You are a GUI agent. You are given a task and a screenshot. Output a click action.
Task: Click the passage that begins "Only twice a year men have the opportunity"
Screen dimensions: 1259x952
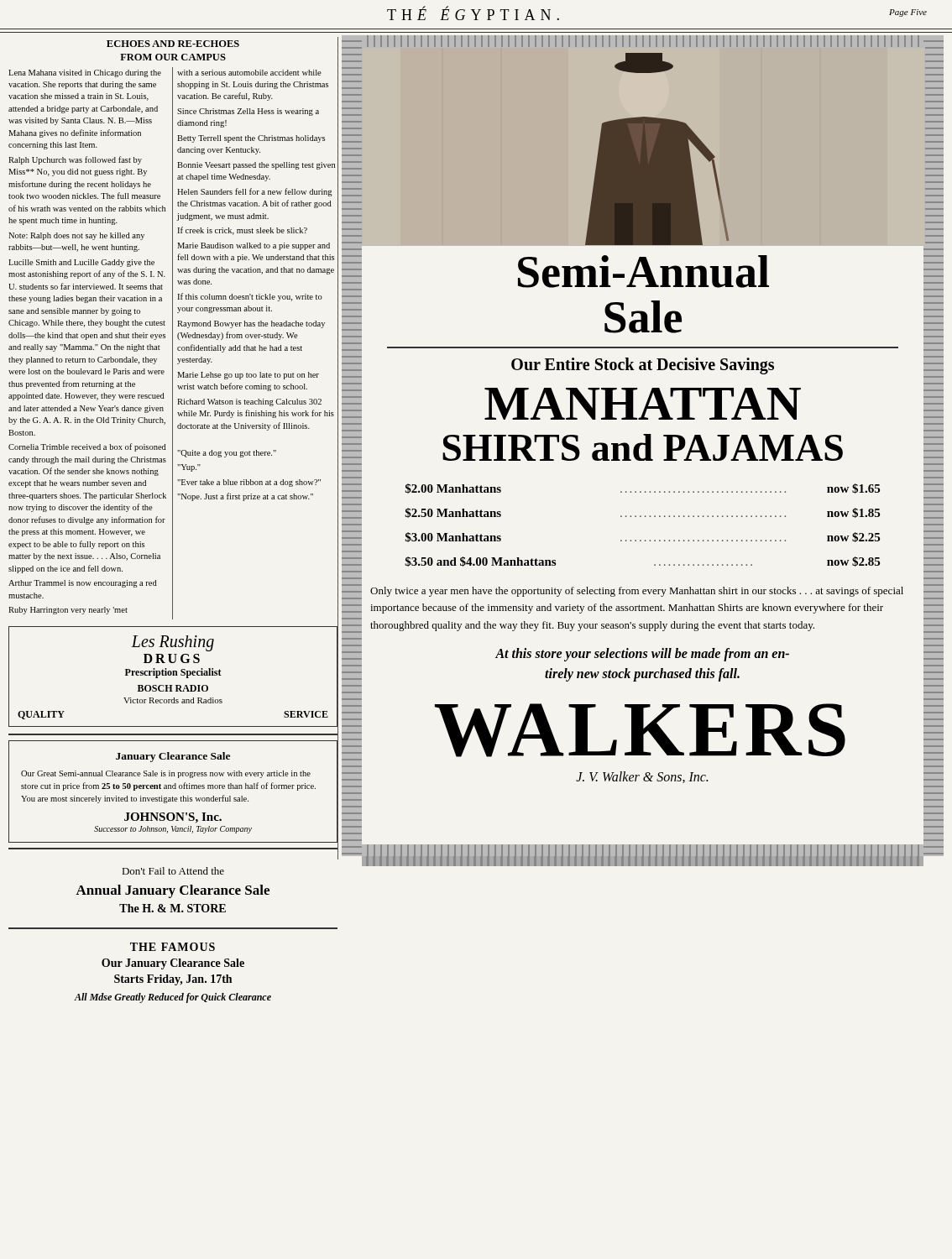pyautogui.click(x=637, y=608)
